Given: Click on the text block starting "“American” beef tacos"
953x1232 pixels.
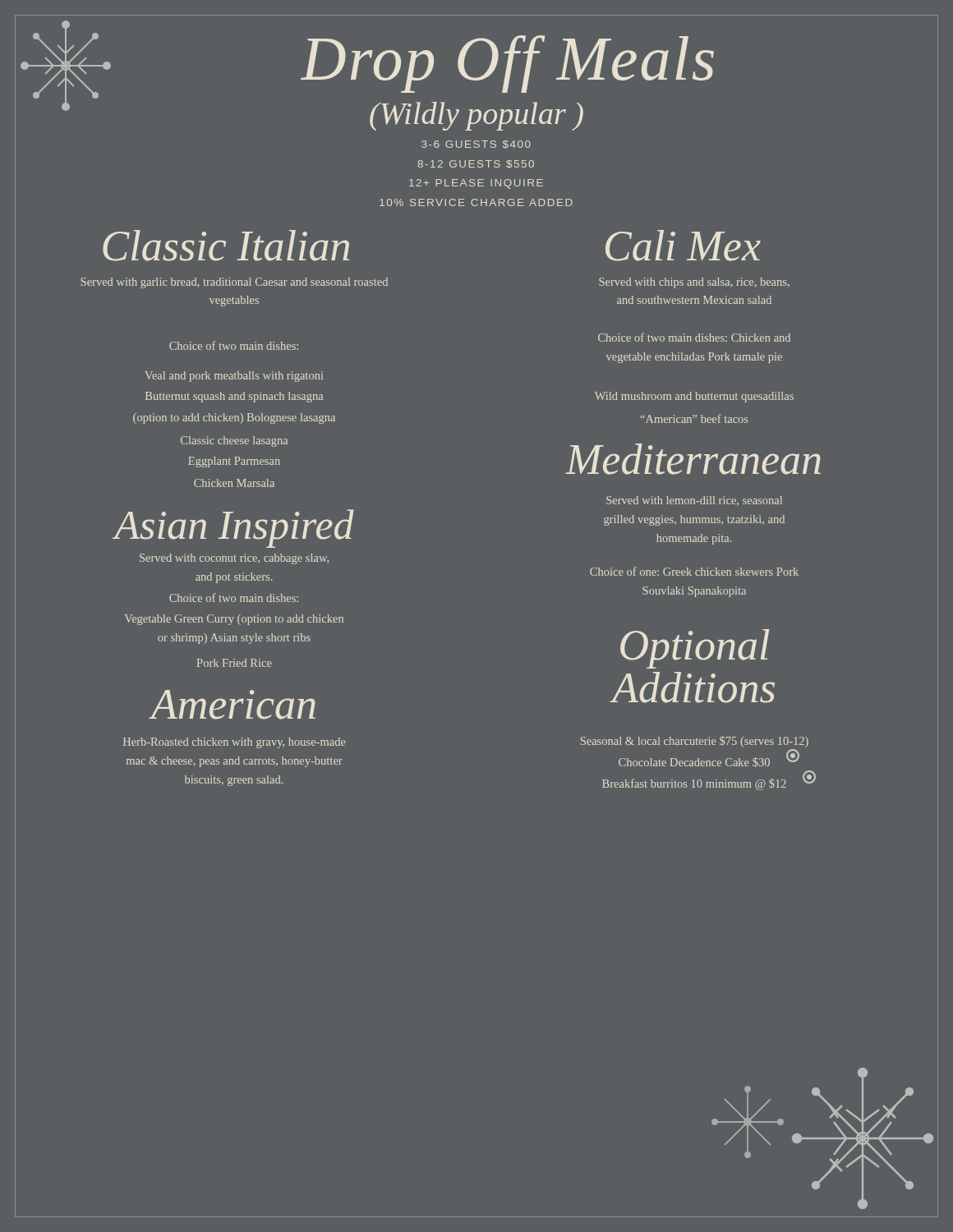Looking at the screenshot, I should 694,419.
